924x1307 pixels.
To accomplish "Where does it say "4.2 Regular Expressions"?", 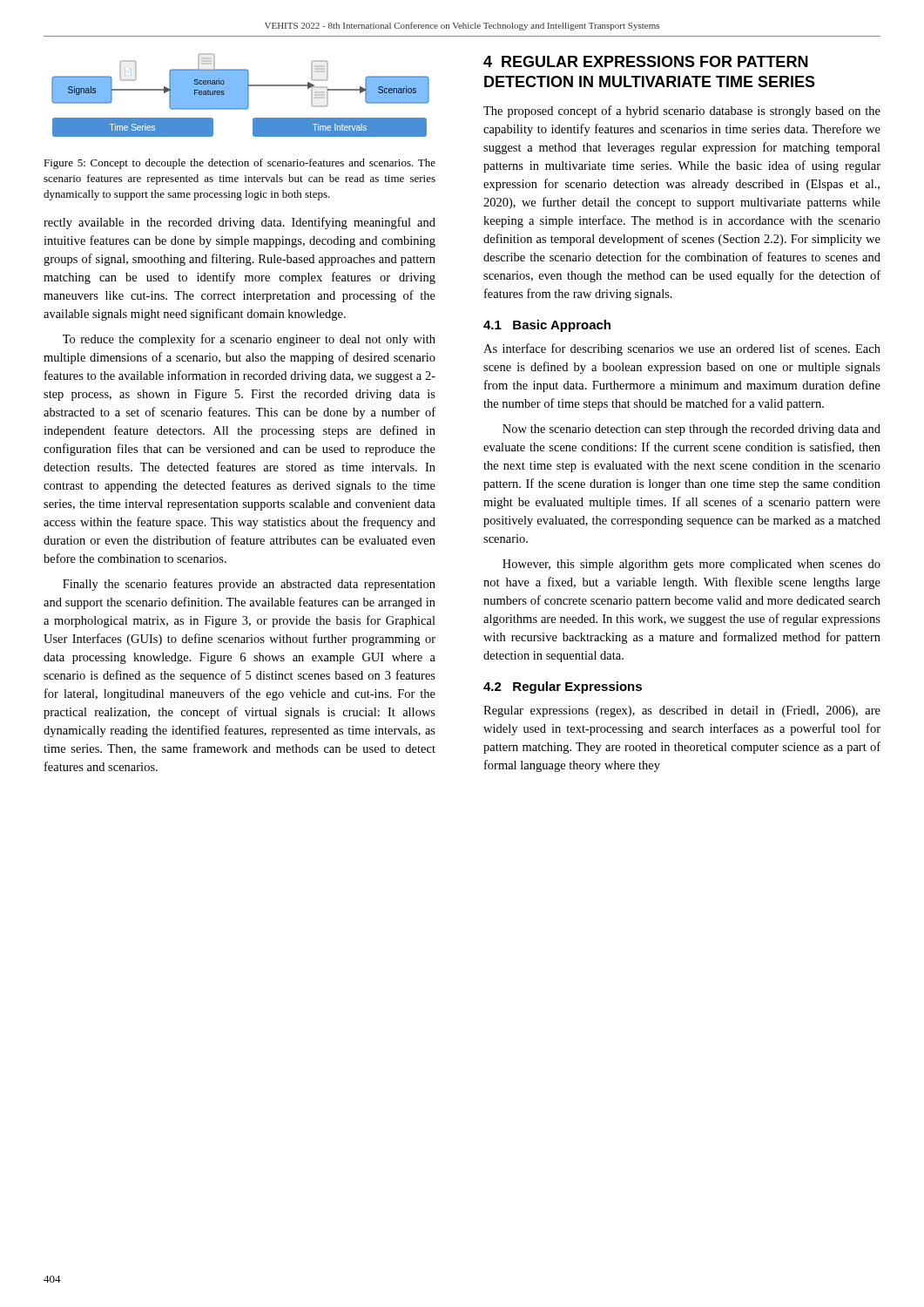I will coord(563,687).
